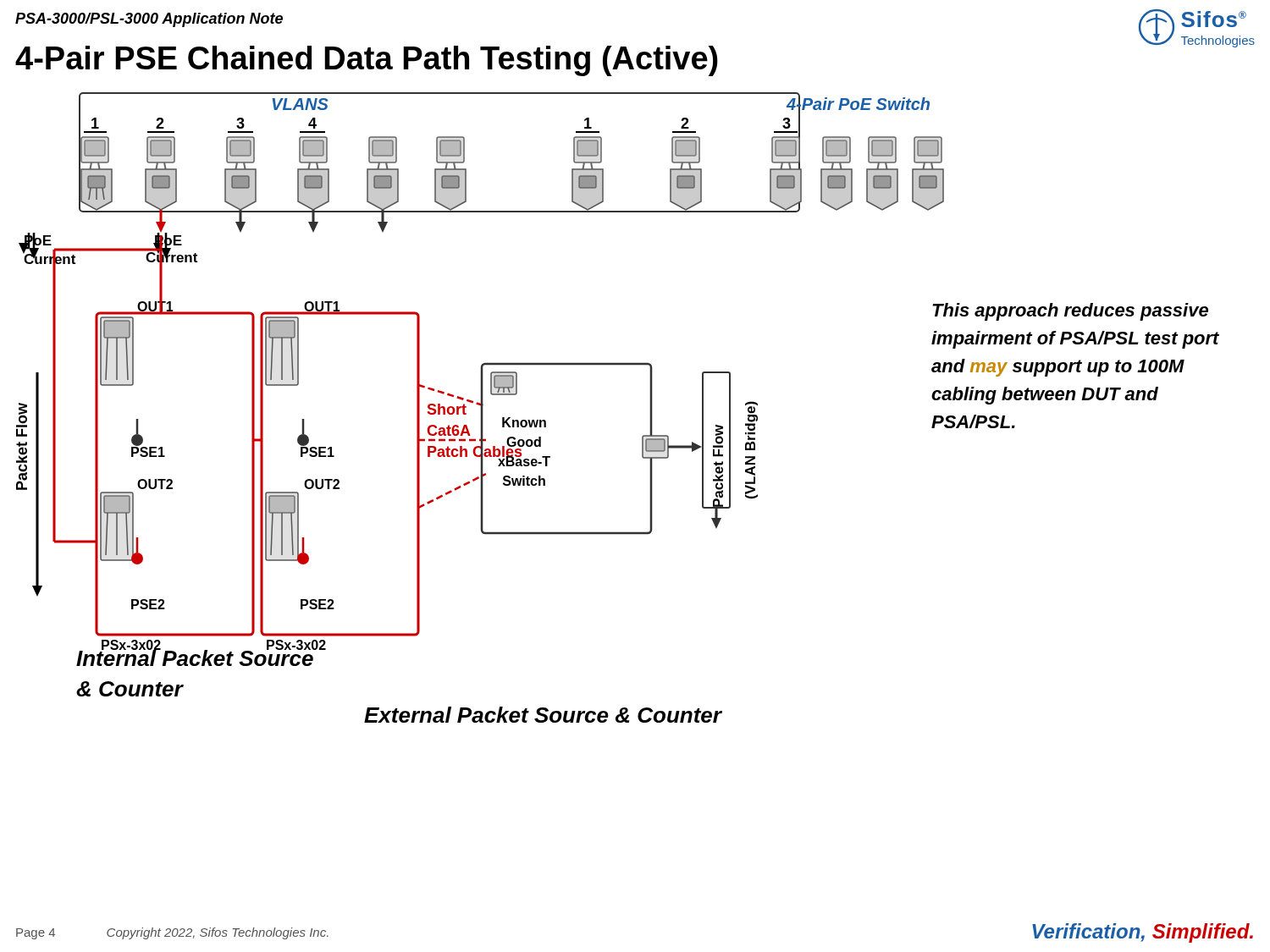Image resolution: width=1270 pixels, height=952 pixels.
Task: Select the engineering diagram
Action: (634, 394)
